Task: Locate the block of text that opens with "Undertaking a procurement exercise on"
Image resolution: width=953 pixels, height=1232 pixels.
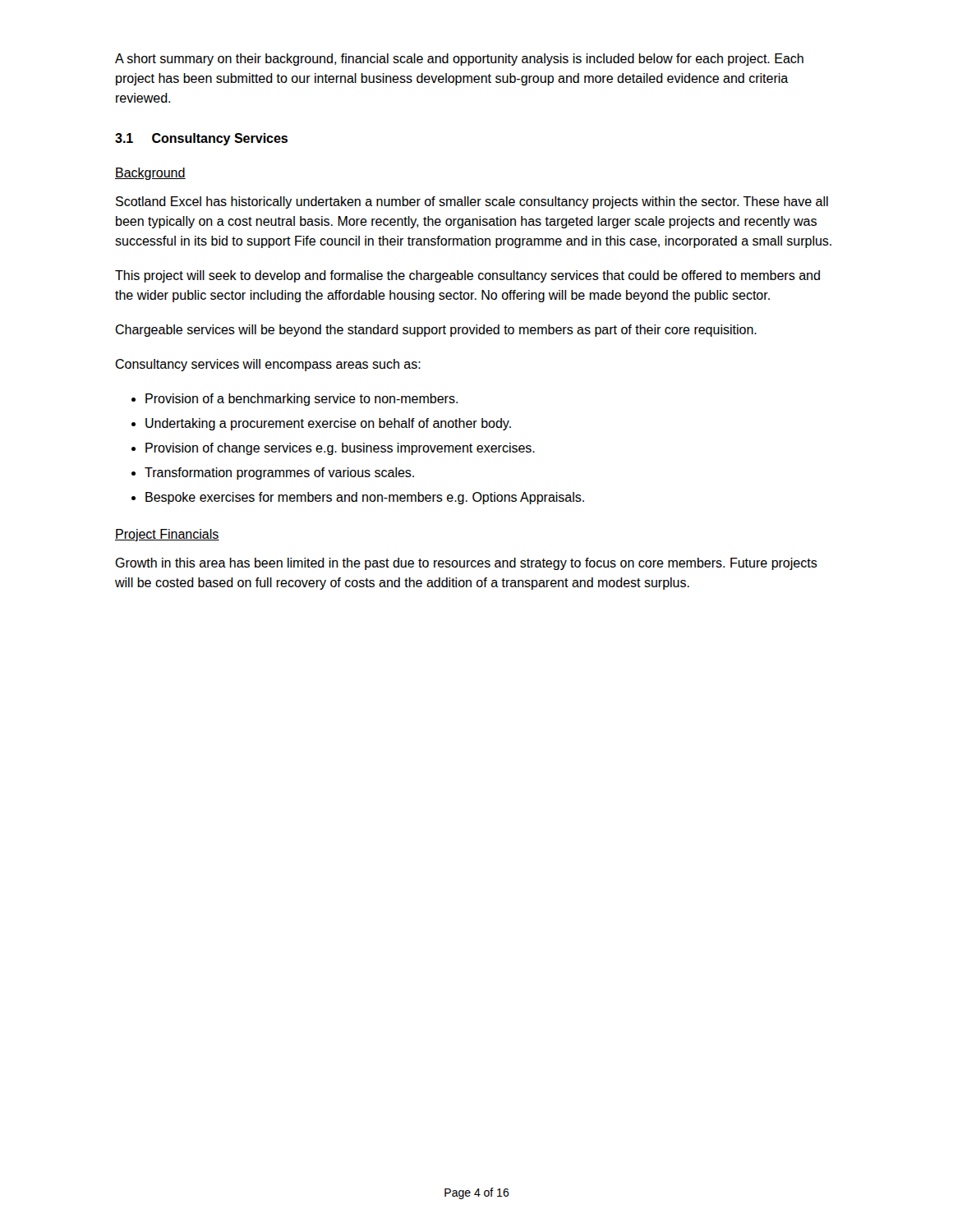Action: tap(328, 423)
